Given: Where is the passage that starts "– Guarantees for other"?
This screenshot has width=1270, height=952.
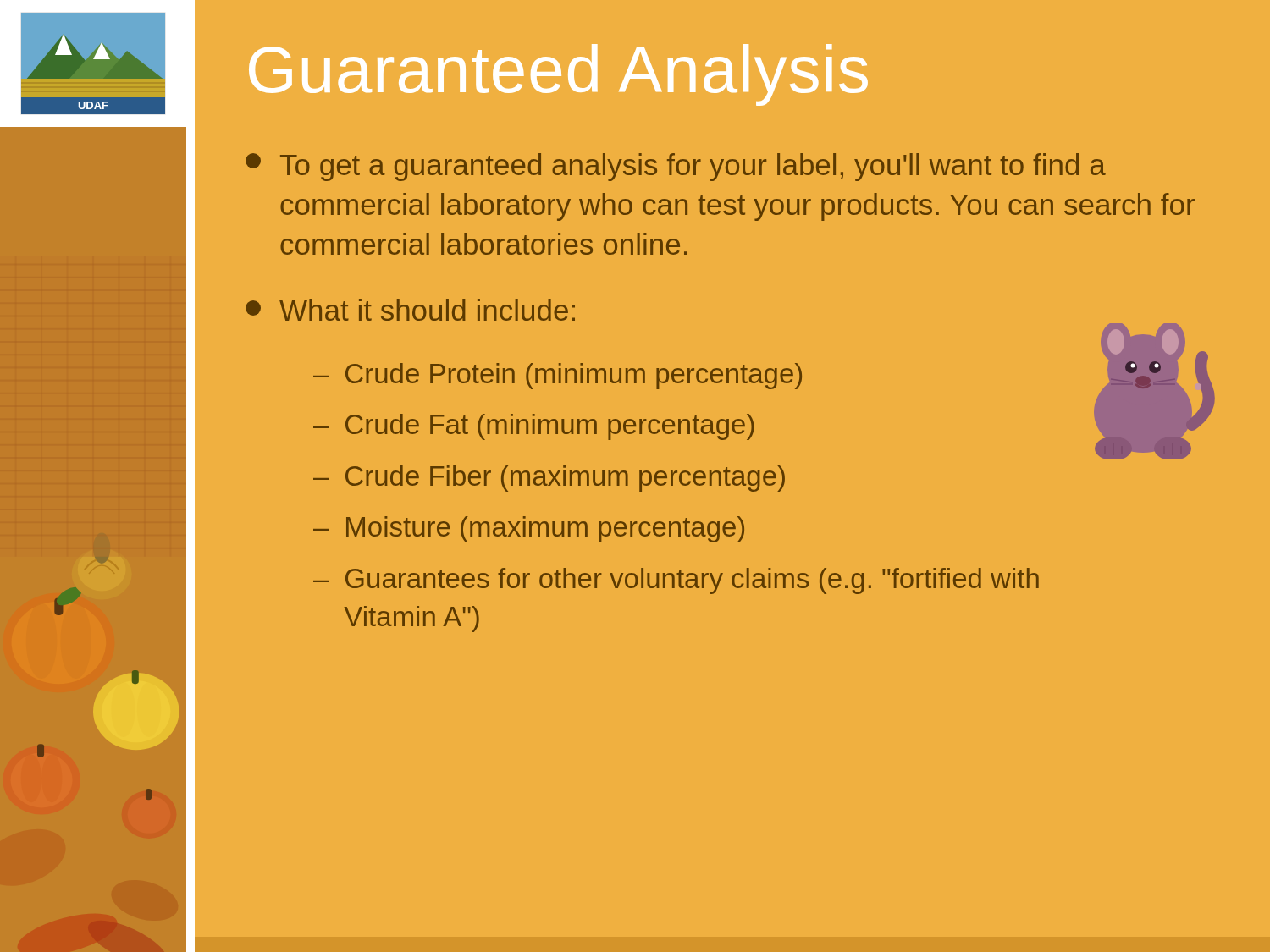Looking at the screenshot, I should [x=677, y=598].
